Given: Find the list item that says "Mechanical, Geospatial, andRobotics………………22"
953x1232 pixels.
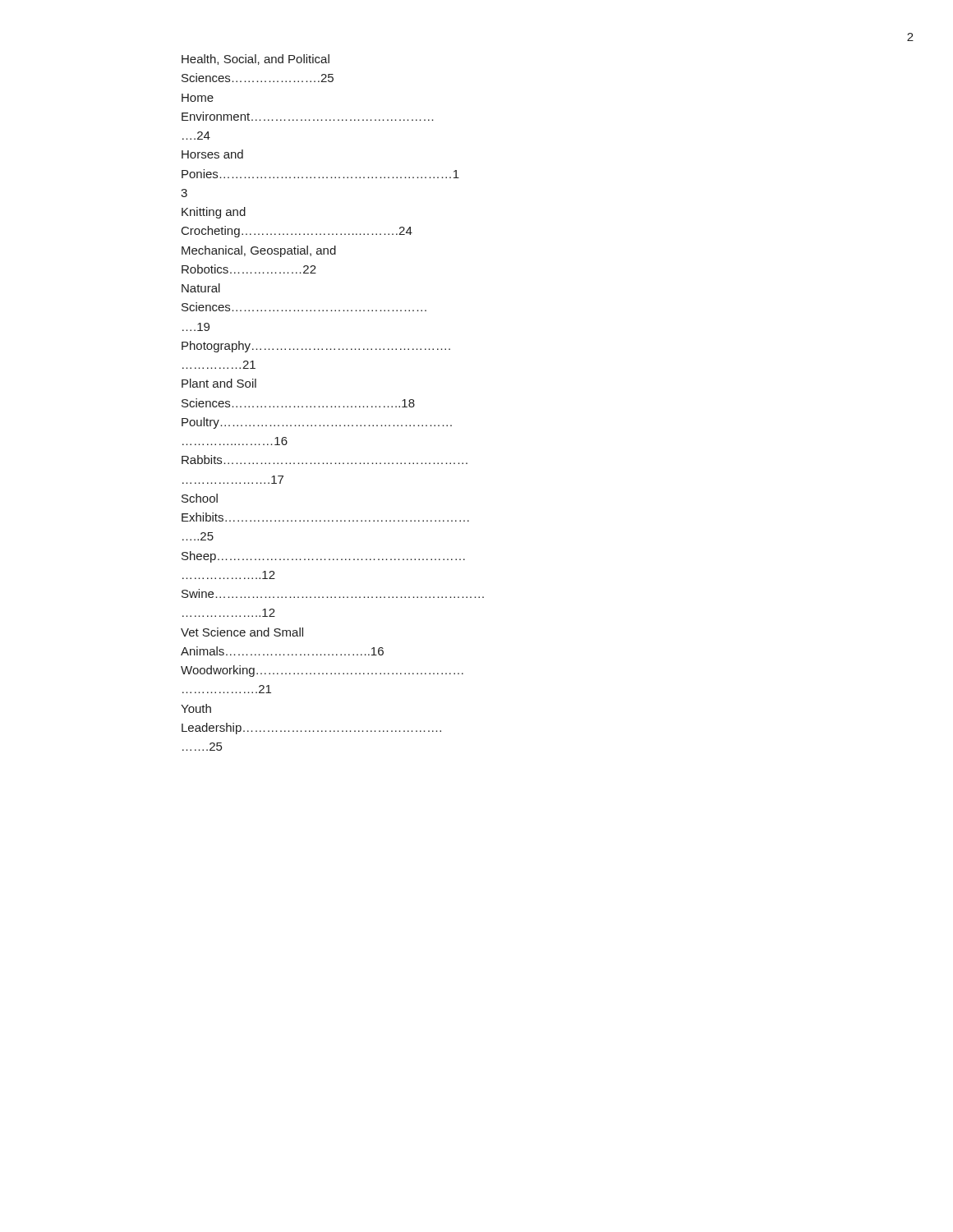Looking at the screenshot, I should tap(259, 251).
